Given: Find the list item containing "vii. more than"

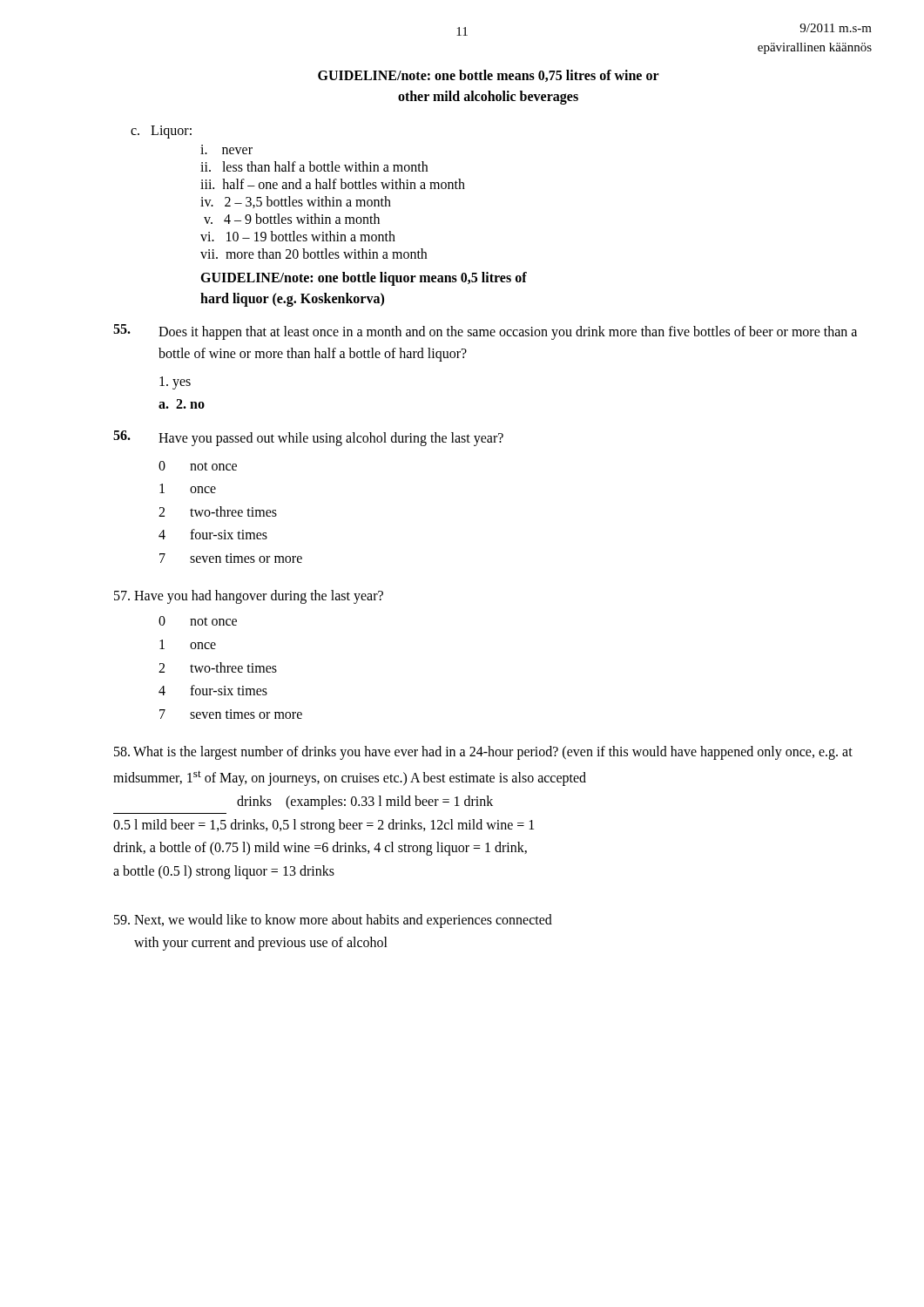Looking at the screenshot, I should (x=314, y=254).
